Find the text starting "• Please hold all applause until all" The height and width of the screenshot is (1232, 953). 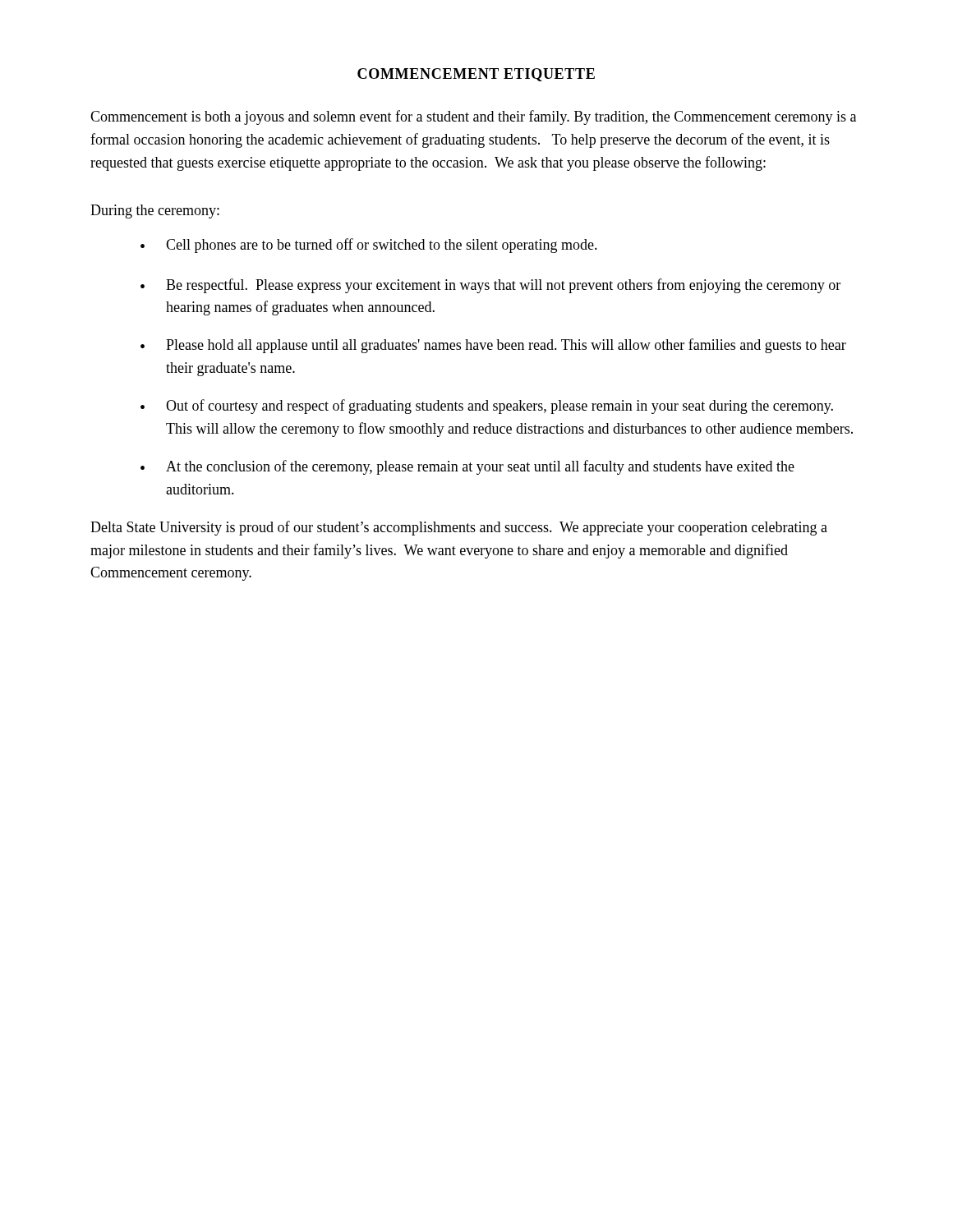click(501, 358)
